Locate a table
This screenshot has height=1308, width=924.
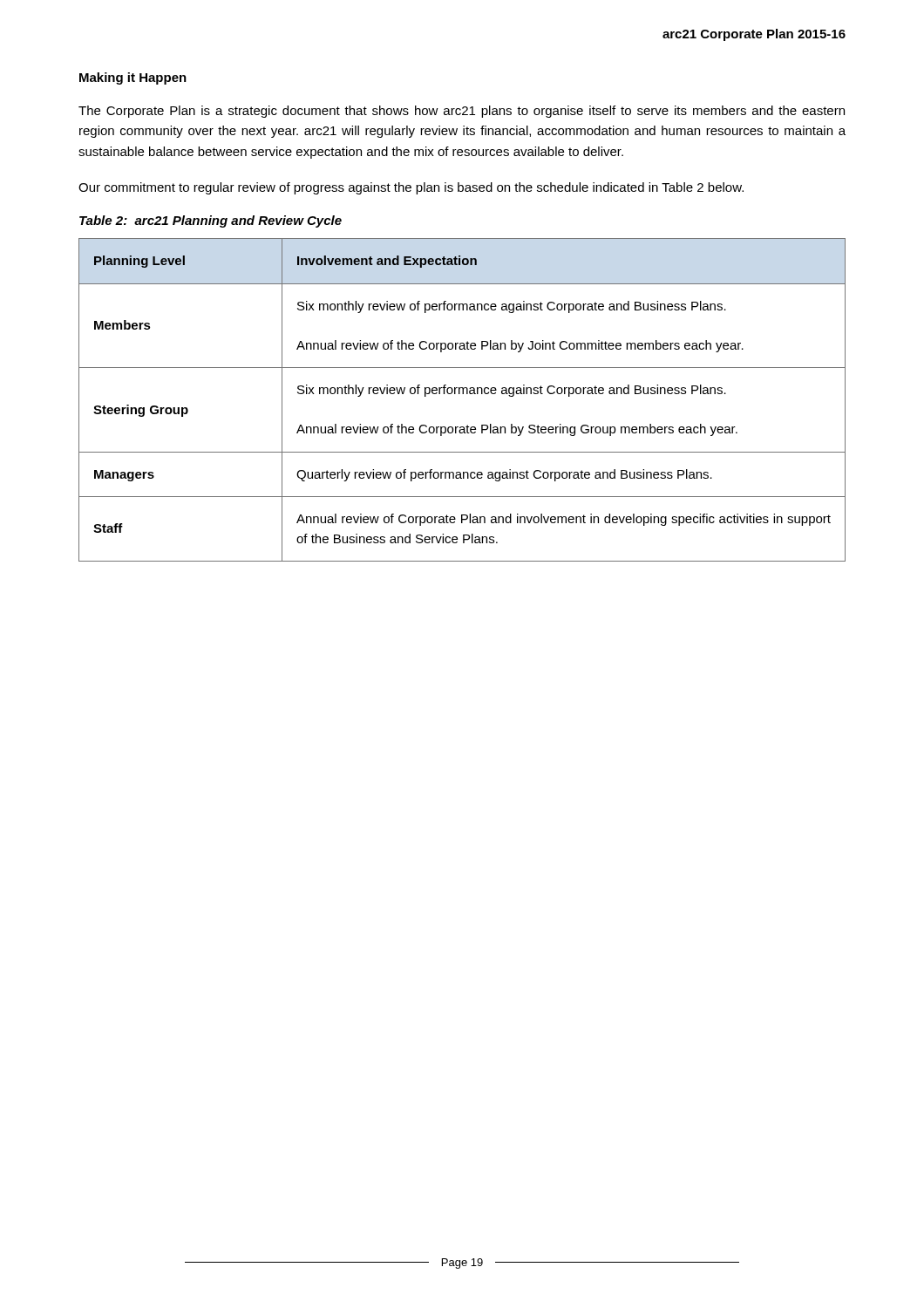[x=462, y=400]
